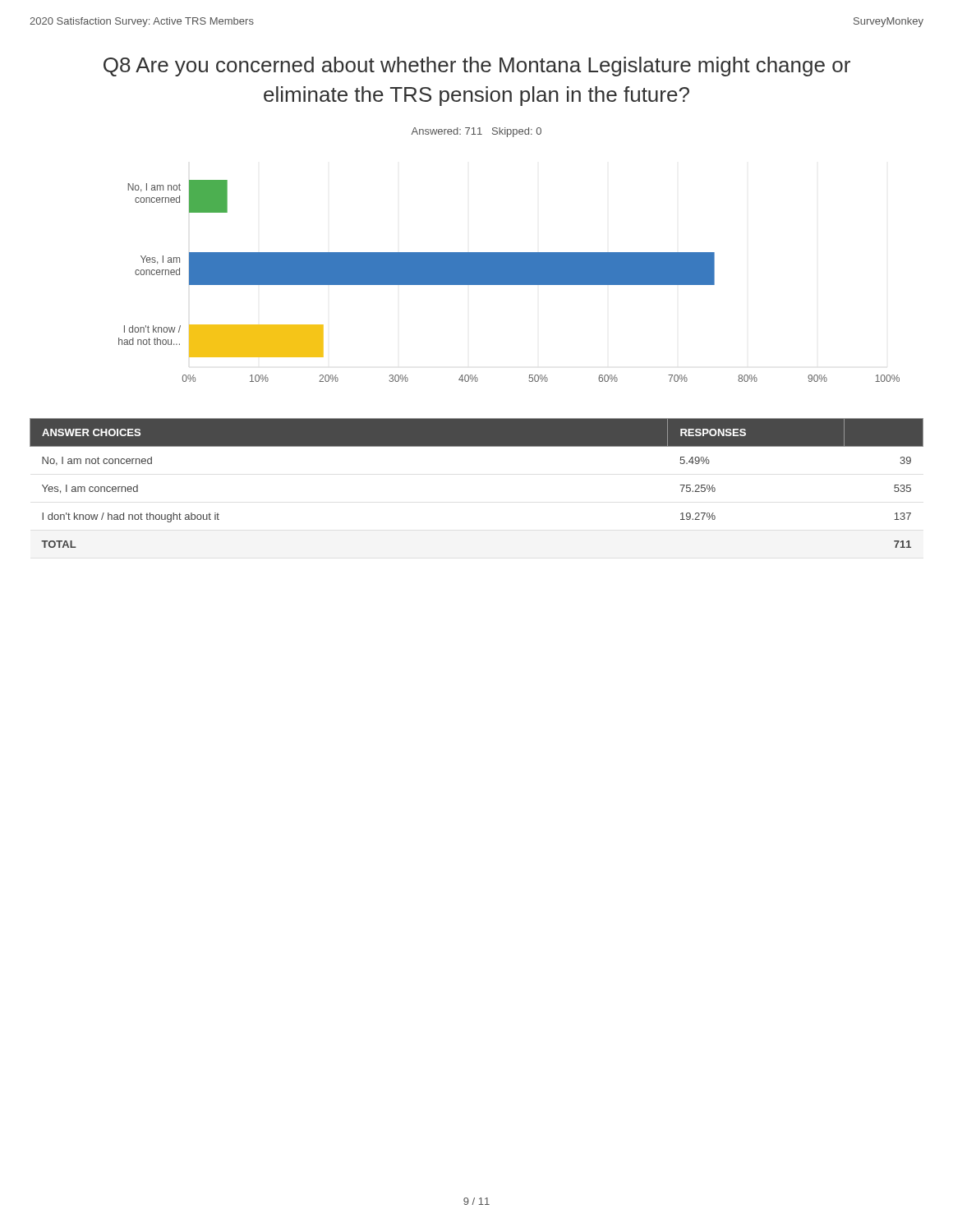953x1232 pixels.
Task: Point to the block beginning "Answered: 711 Skipped:"
Action: point(476,131)
